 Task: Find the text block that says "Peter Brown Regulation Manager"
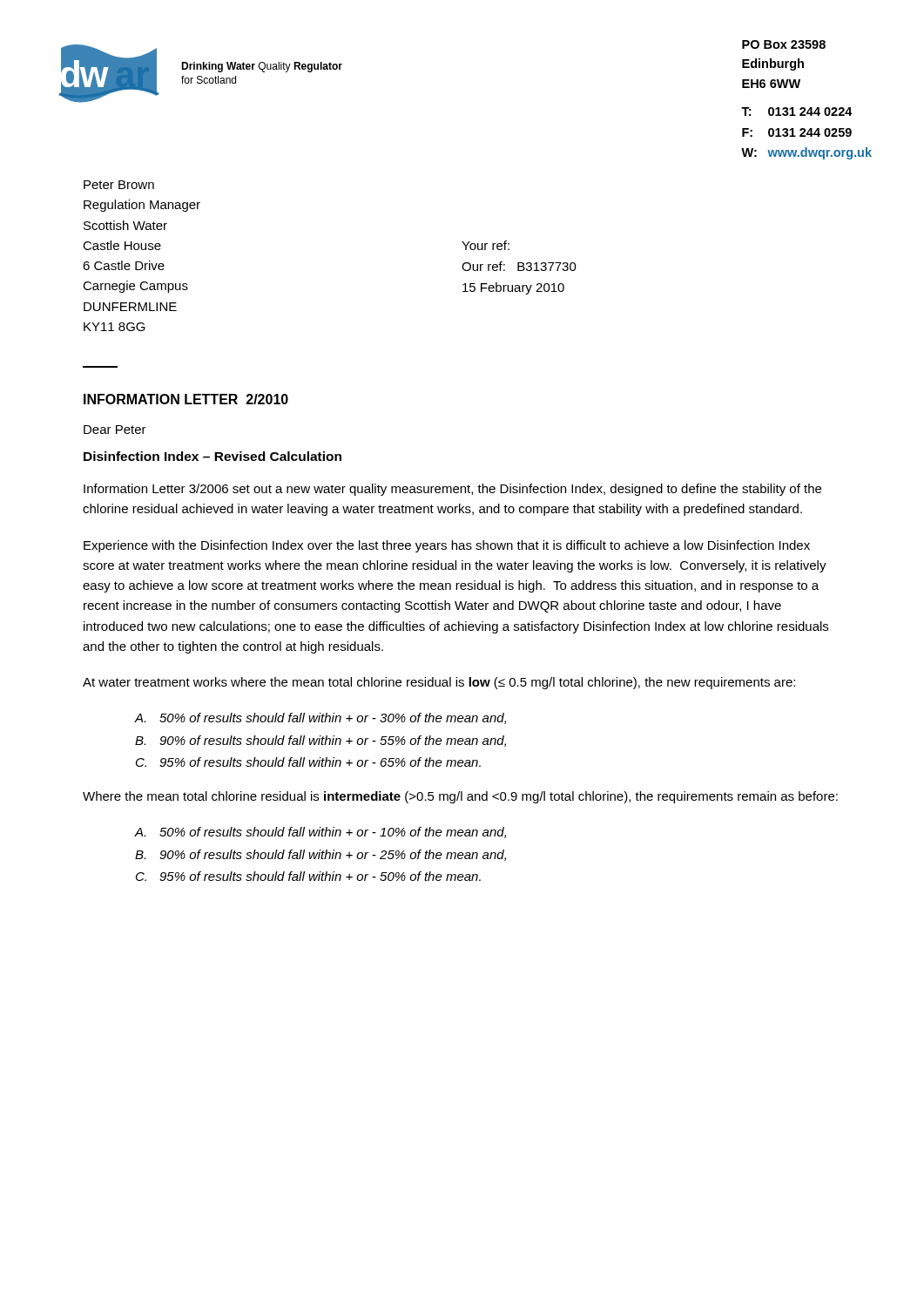142,255
